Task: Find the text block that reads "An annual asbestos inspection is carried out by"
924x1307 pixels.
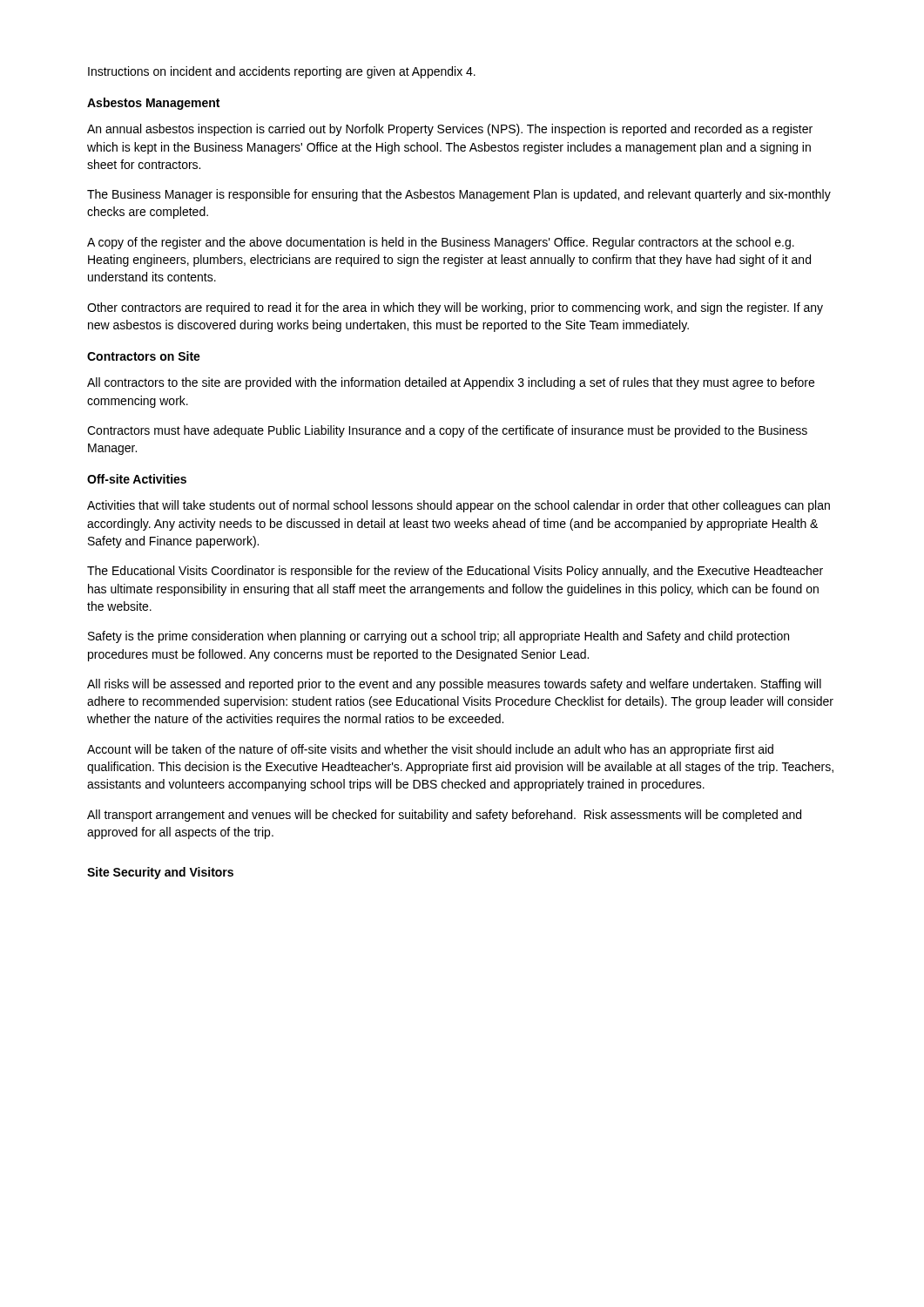Action: tap(462, 147)
